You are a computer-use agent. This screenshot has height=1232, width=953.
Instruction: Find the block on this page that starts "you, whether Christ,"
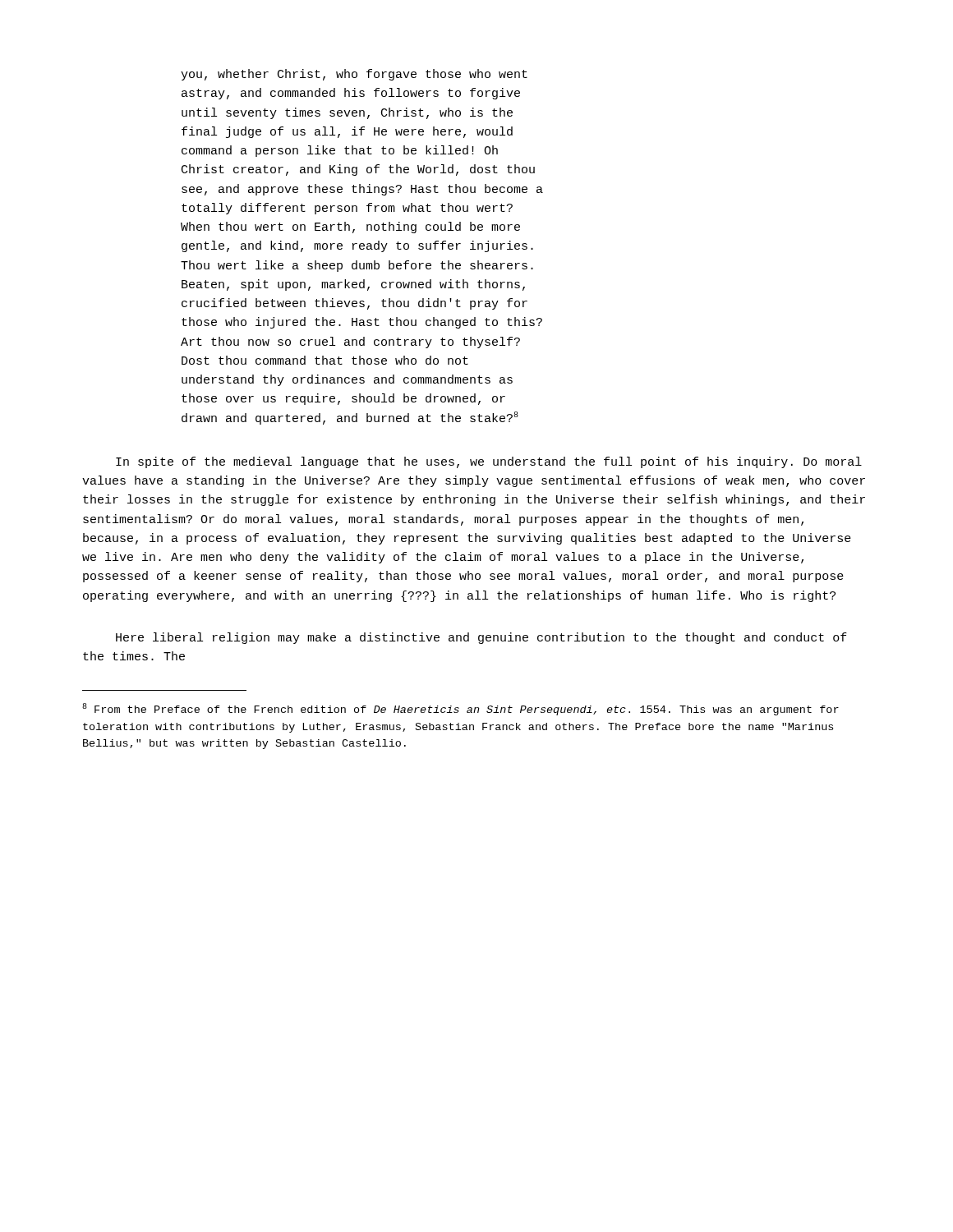pyautogui.click(x=362, y=247)
